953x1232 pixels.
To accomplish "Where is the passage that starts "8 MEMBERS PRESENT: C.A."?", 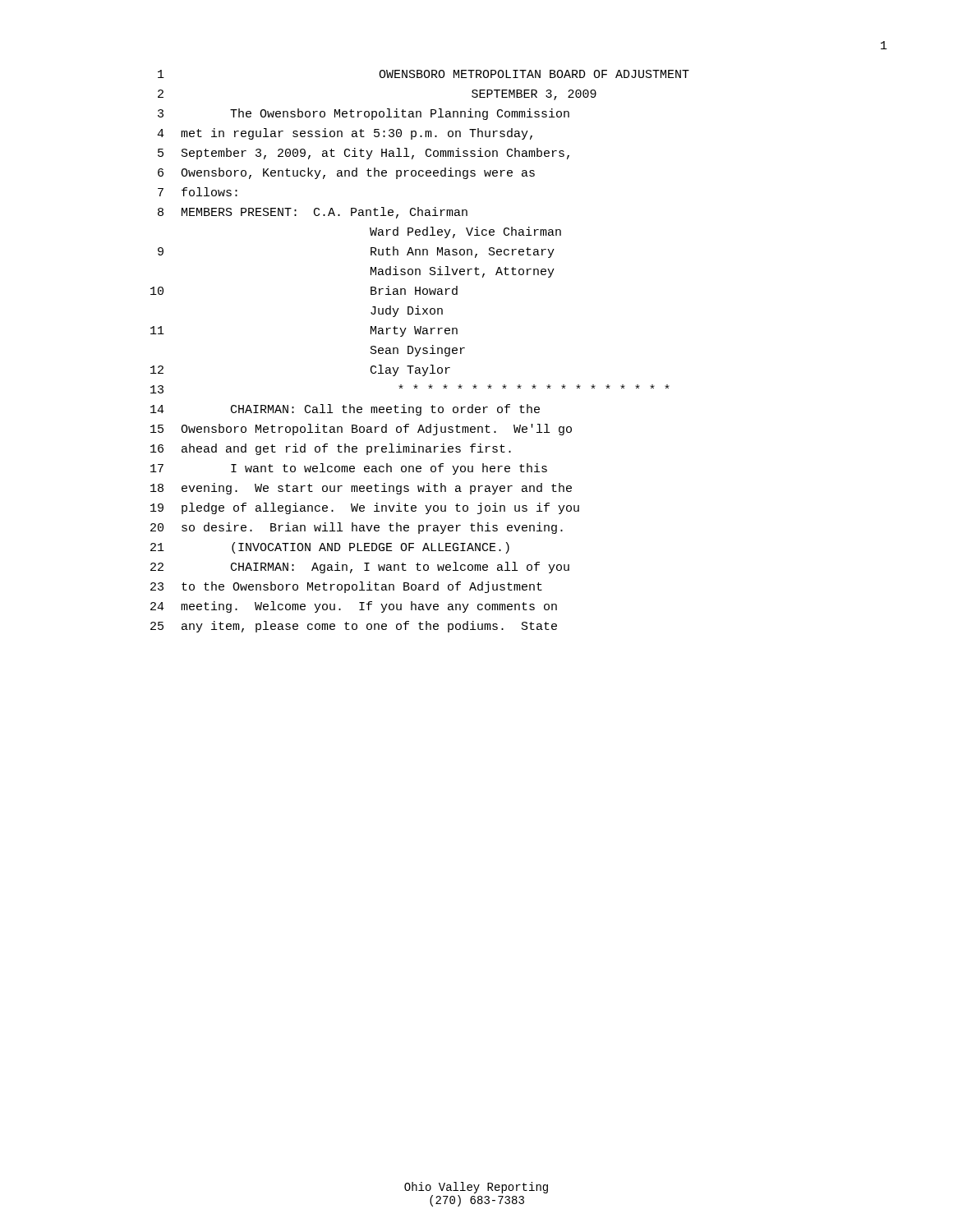I will click(313, 213).
